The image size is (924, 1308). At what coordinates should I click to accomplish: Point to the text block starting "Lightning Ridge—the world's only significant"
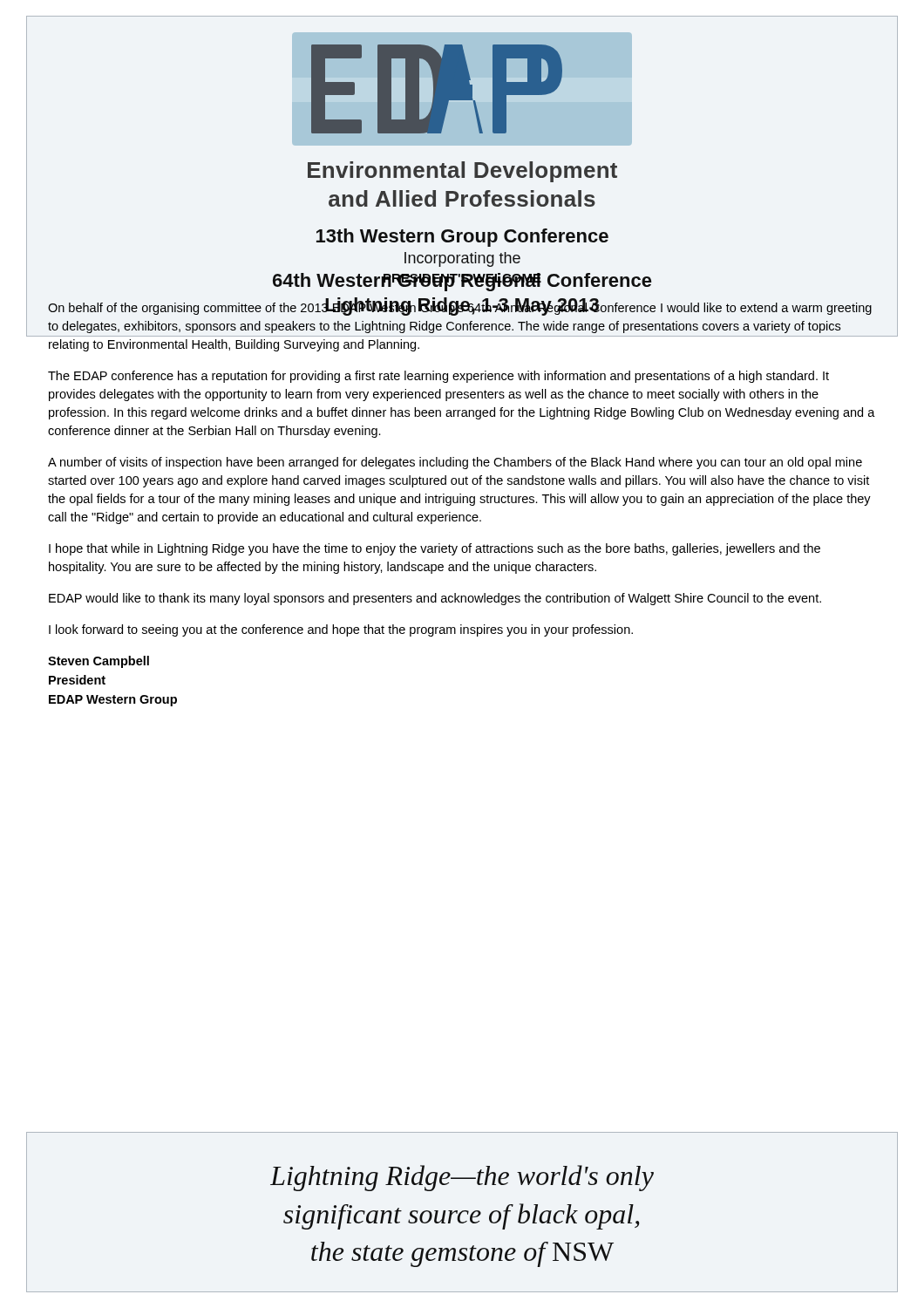point(462,1213)
